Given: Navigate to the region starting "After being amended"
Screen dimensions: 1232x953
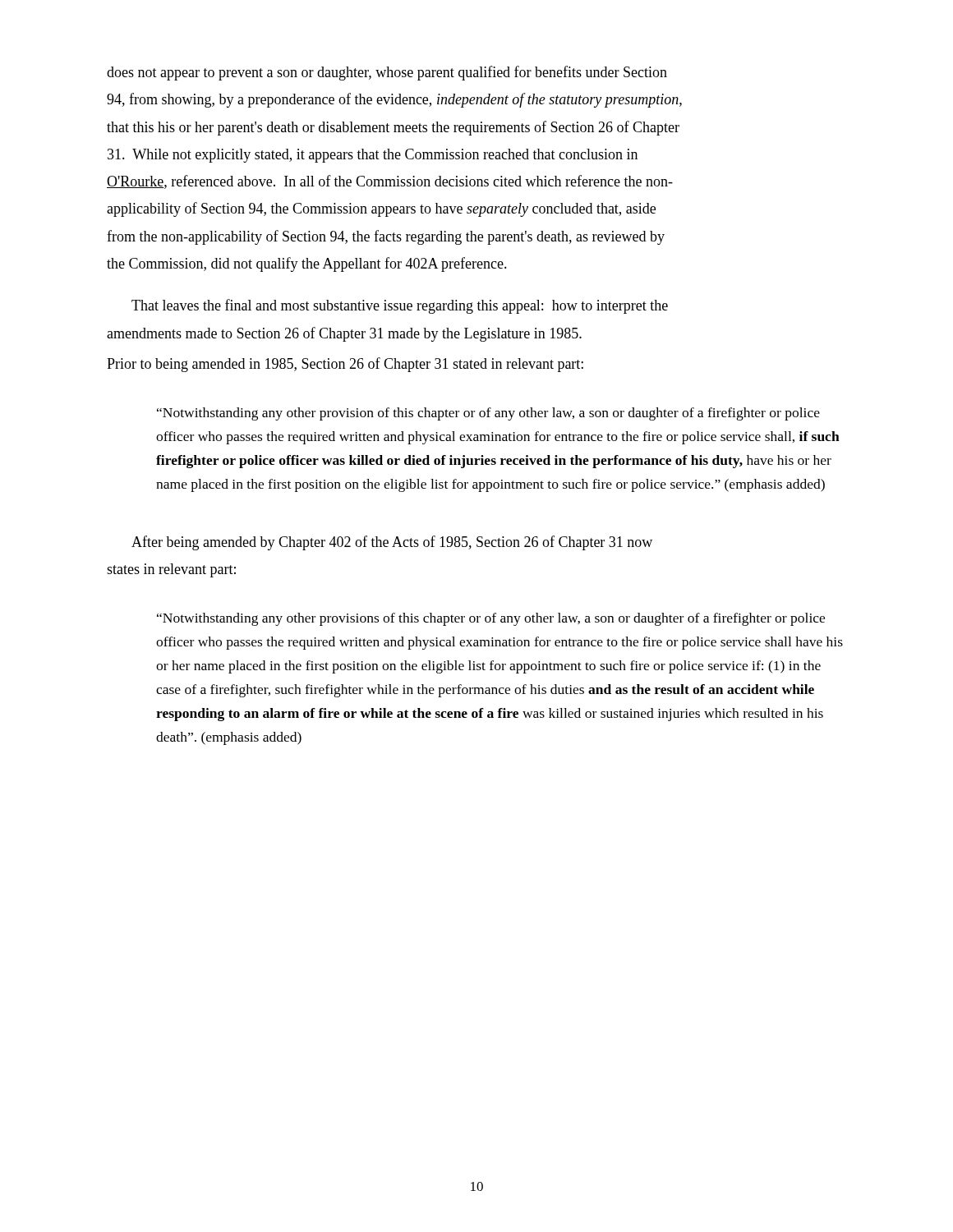Looking at the screenshot, I should [x=489, y=542].
